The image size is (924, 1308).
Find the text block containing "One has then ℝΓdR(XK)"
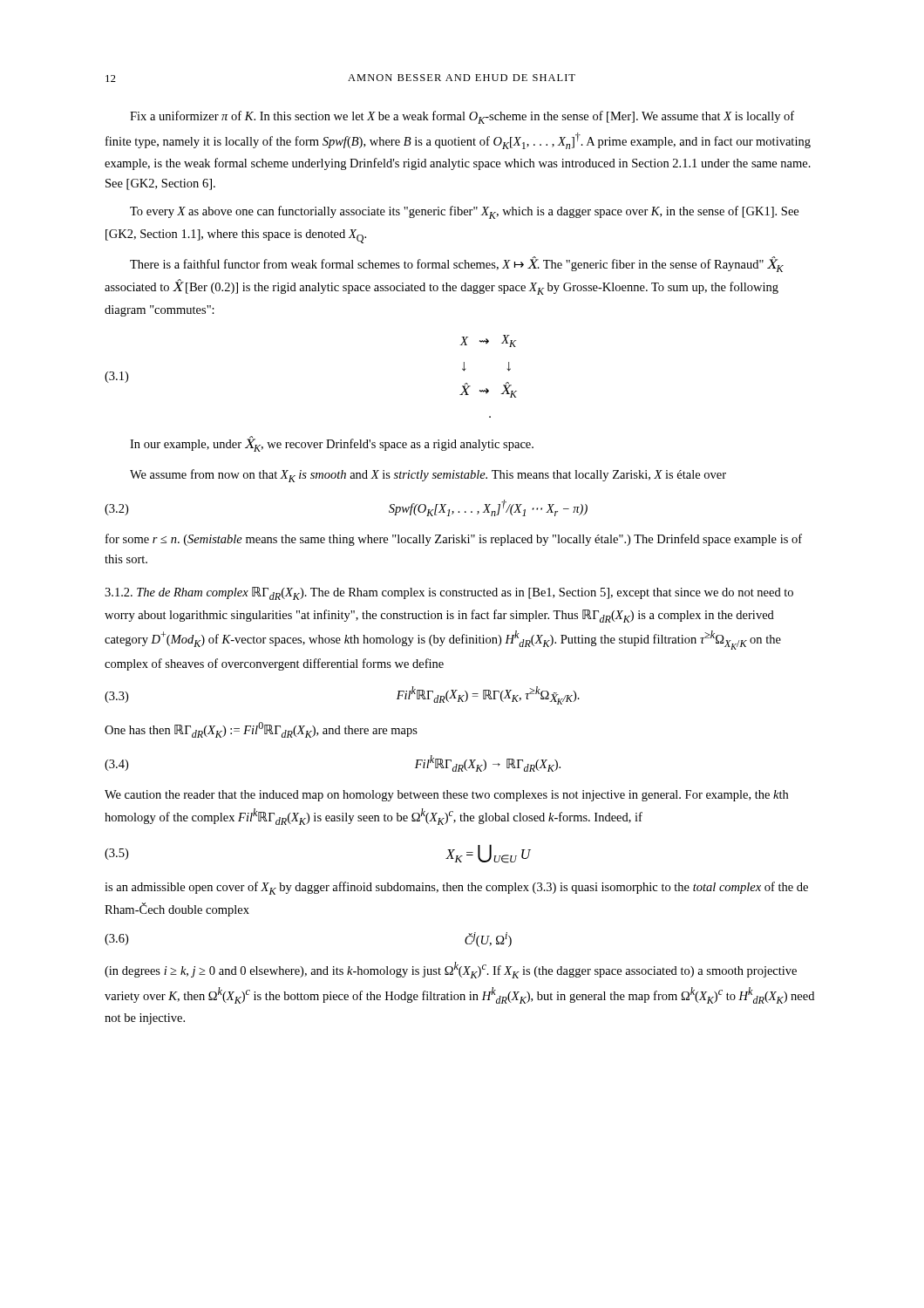click(261, 730)
